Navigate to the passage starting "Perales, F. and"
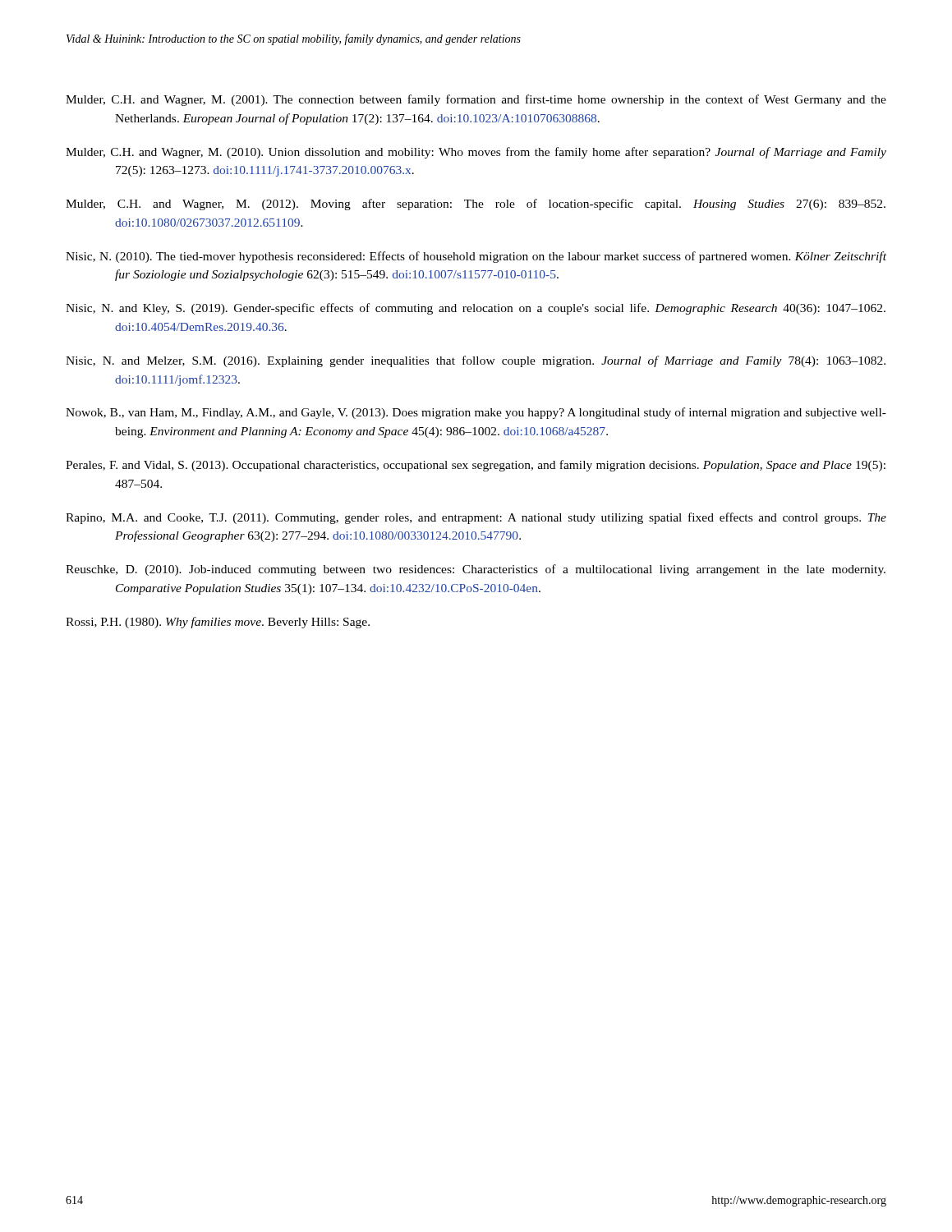Image resolution: width=952 pixels, height=1232 pixels. pos(476,475)
